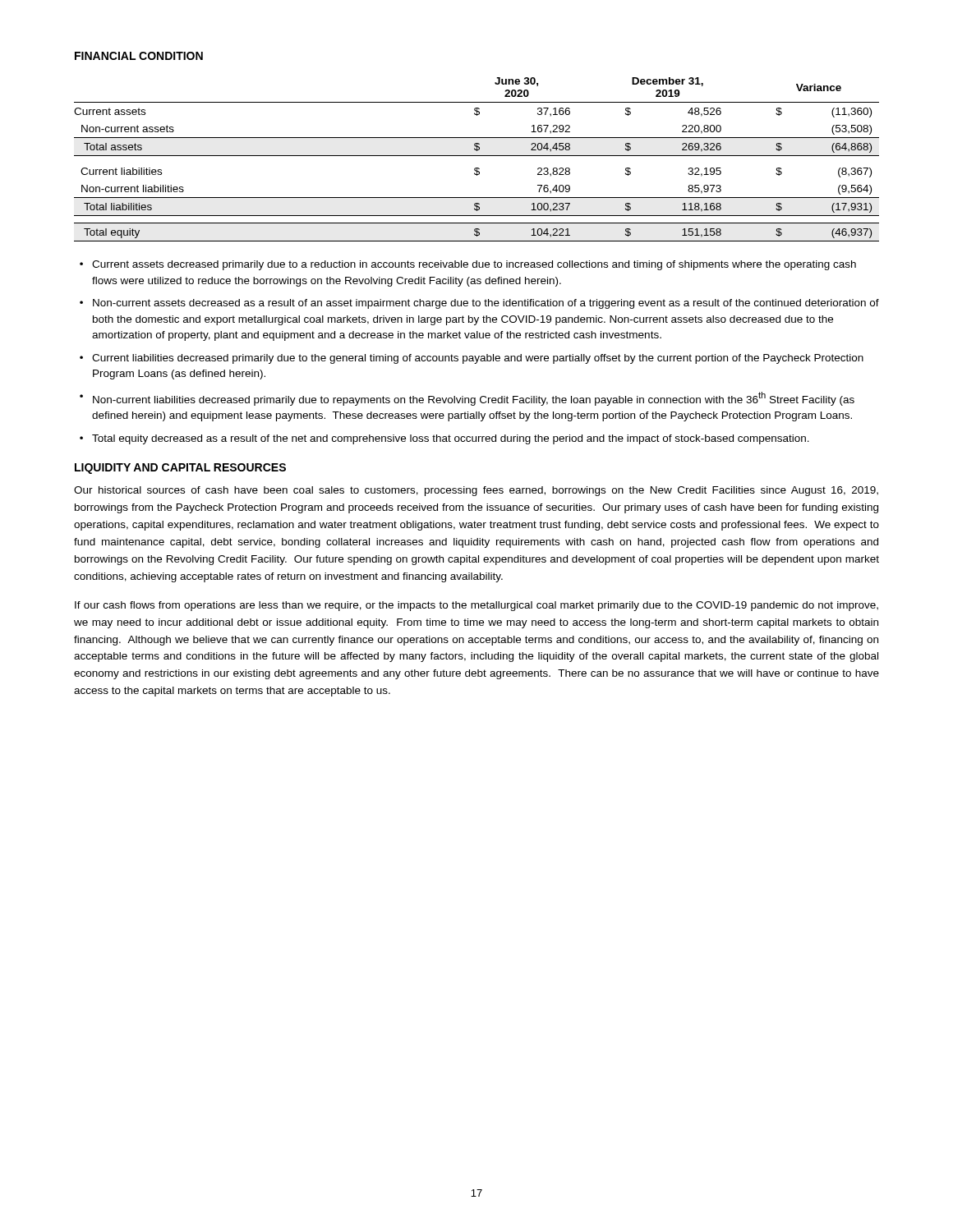Where is the passage that starts "• Non-current liabilities decreased primarily"?

coord(476,406)
